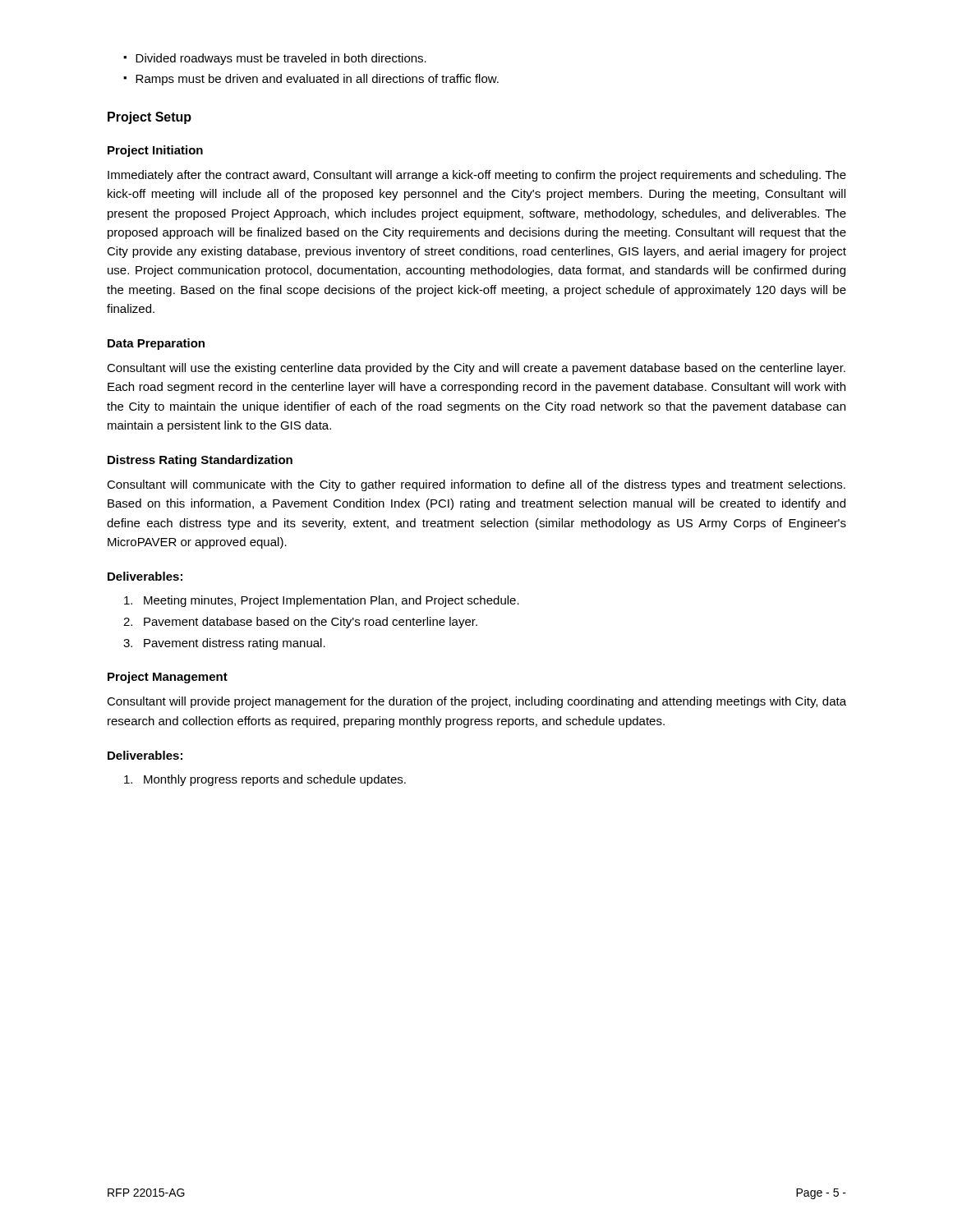Locate the passage starting "Immediately after the contract award,"
Viewport: 953px width, 1232px height.
[476, 241]
